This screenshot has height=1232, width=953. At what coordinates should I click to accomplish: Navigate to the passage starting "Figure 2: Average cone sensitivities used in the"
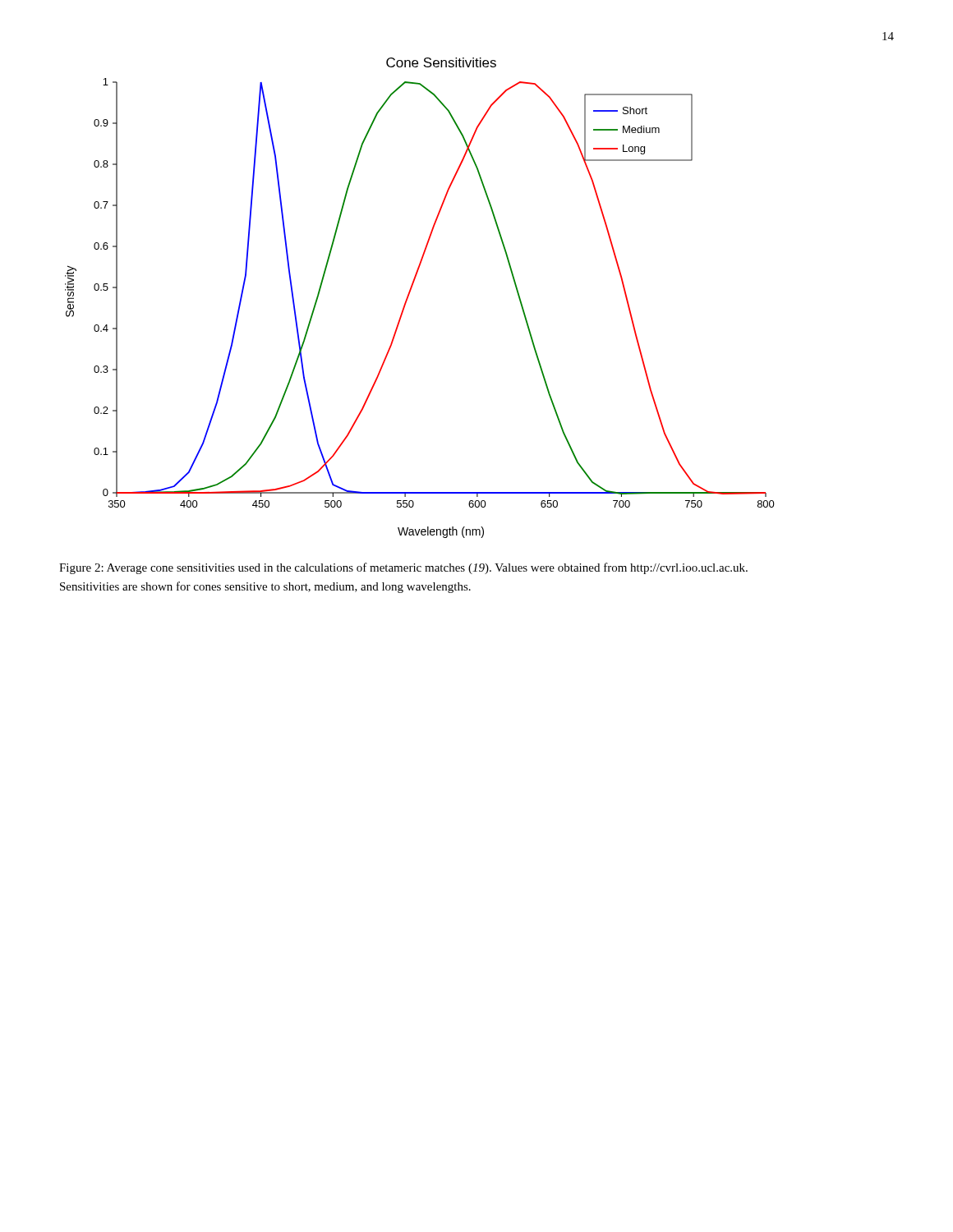pyautogui.click(x=404, y=577)
